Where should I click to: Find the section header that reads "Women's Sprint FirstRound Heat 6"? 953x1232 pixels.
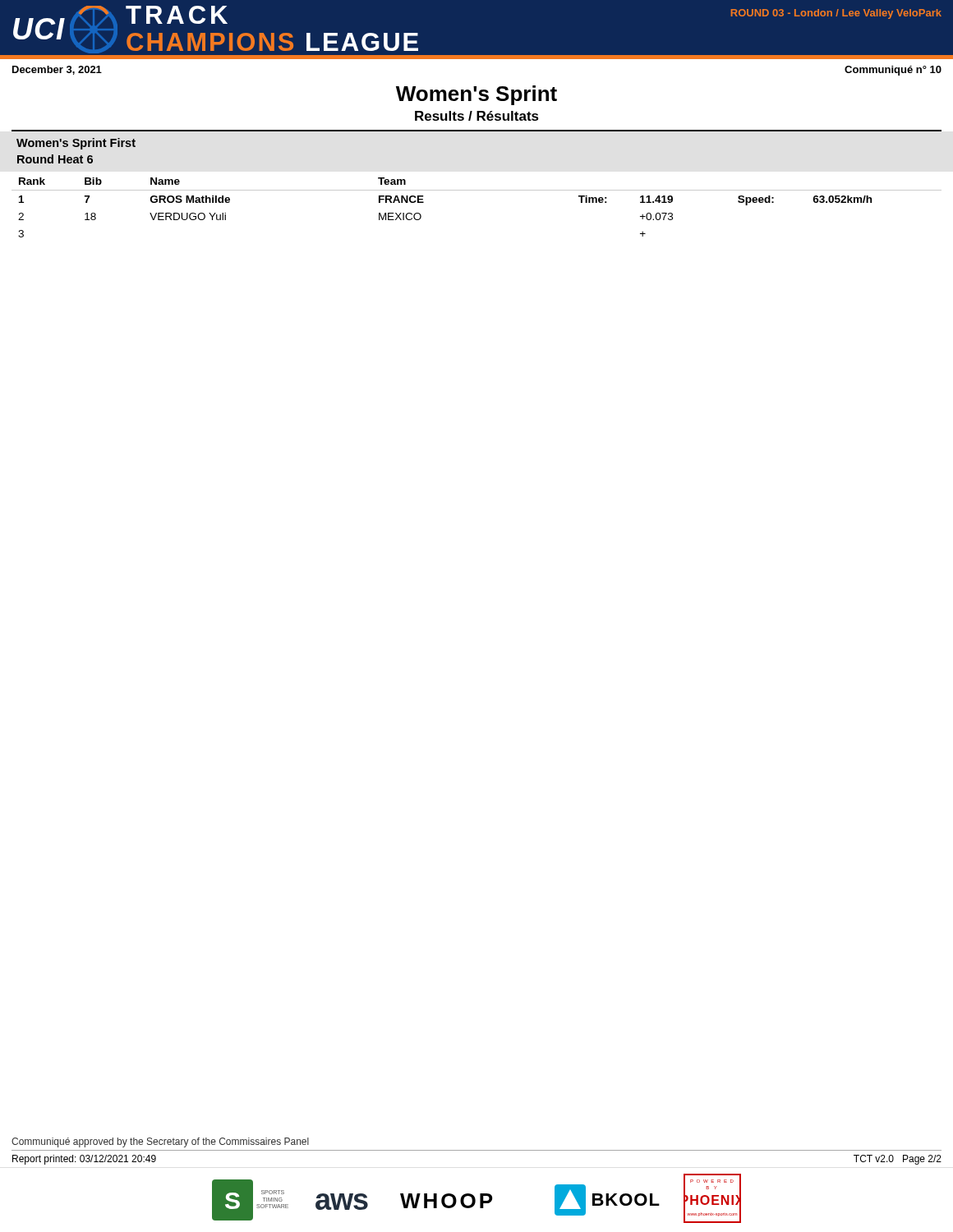point(76,144)
